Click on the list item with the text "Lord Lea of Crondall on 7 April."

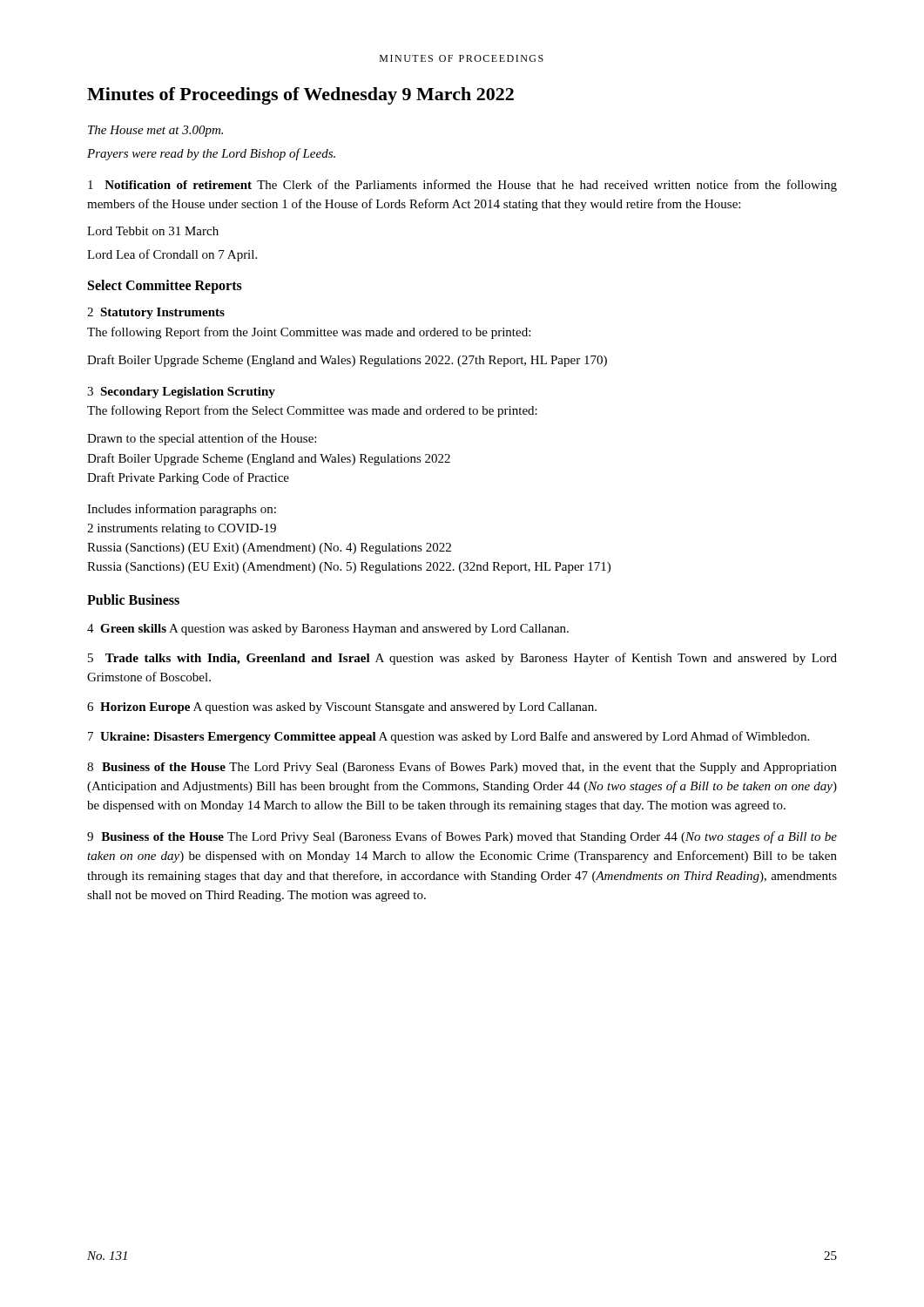(x=173, y=255)
